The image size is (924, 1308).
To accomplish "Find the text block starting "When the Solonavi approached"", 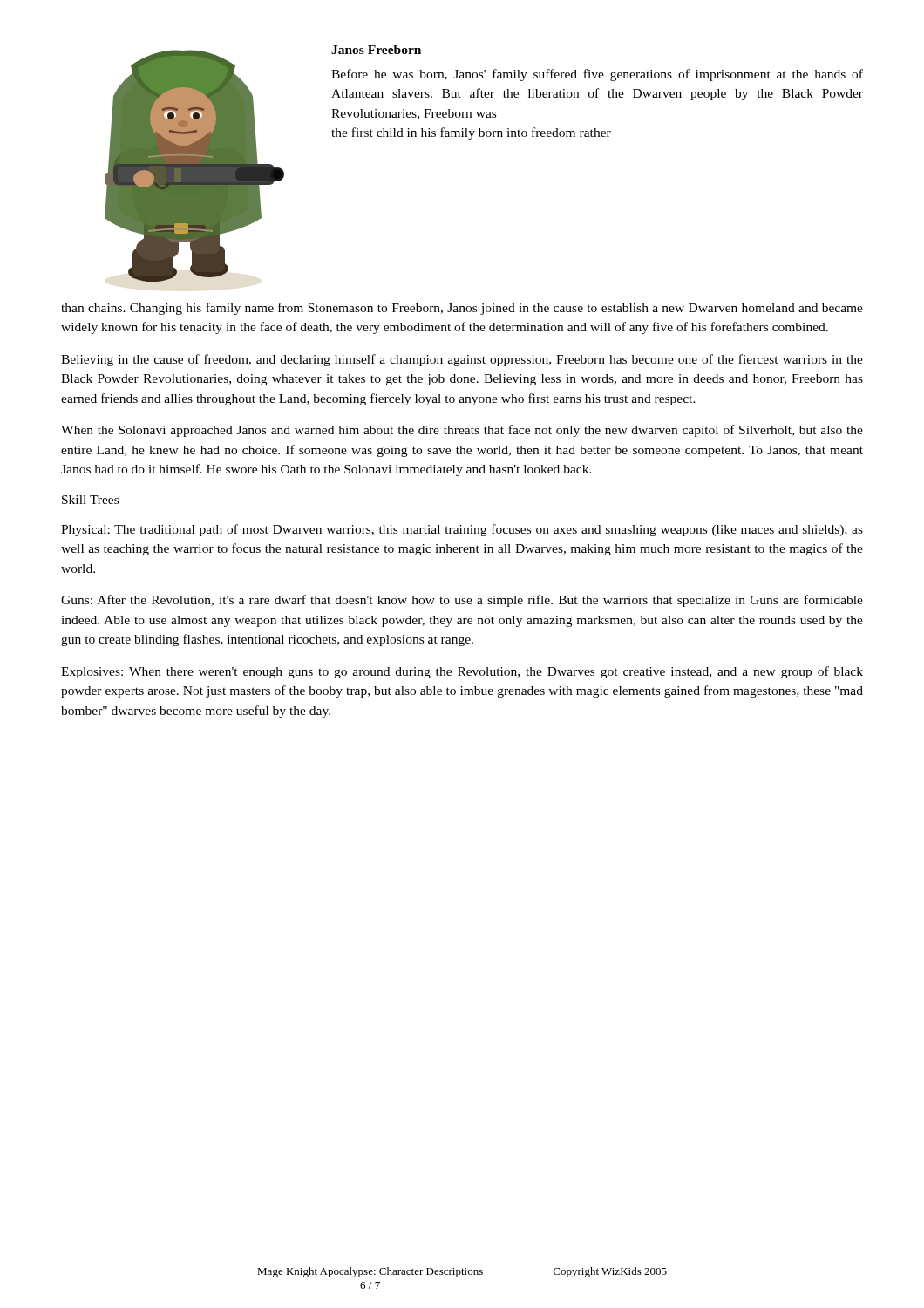I will pos(462,449).
